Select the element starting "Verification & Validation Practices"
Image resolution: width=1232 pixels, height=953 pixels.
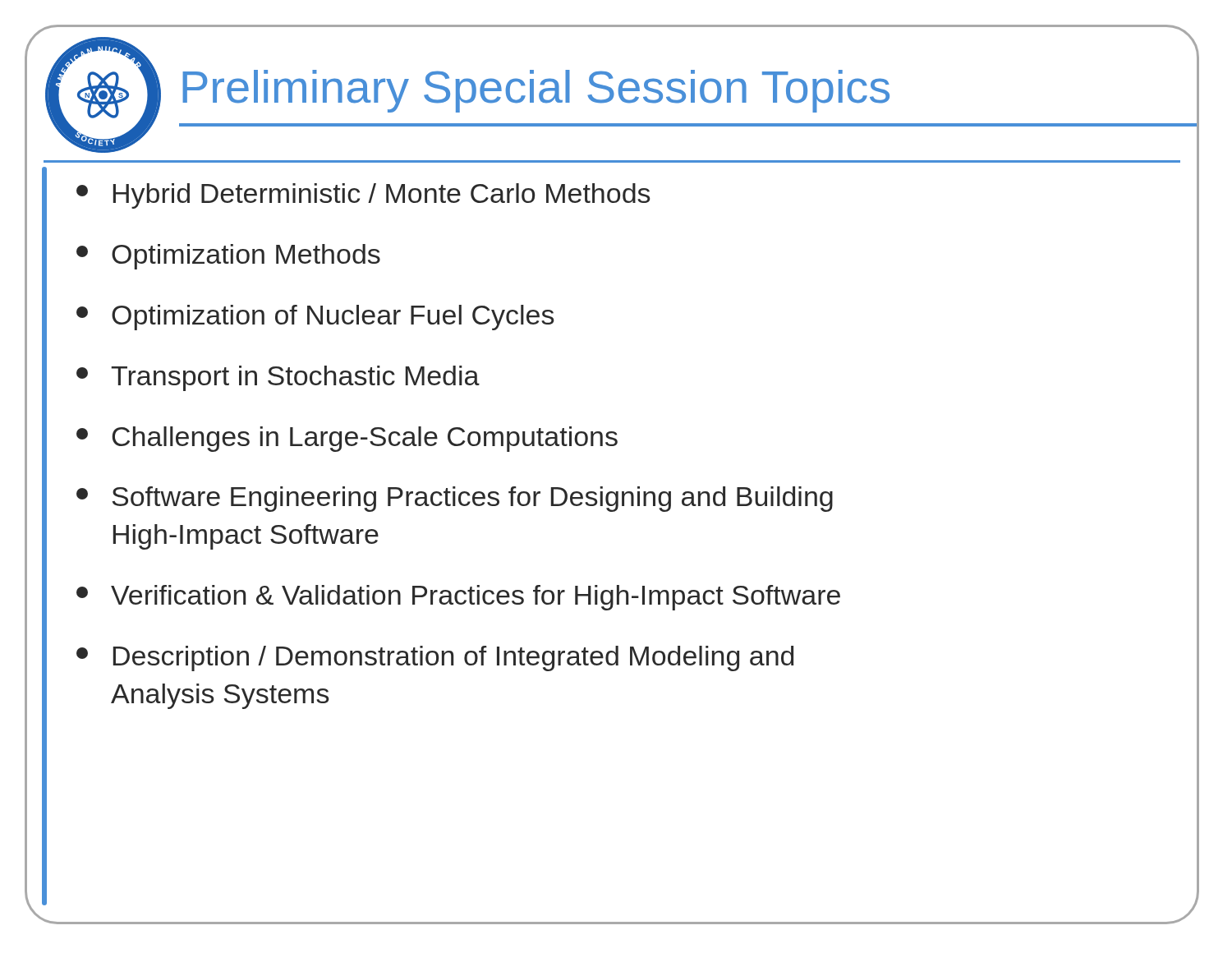tap(612, 596)
